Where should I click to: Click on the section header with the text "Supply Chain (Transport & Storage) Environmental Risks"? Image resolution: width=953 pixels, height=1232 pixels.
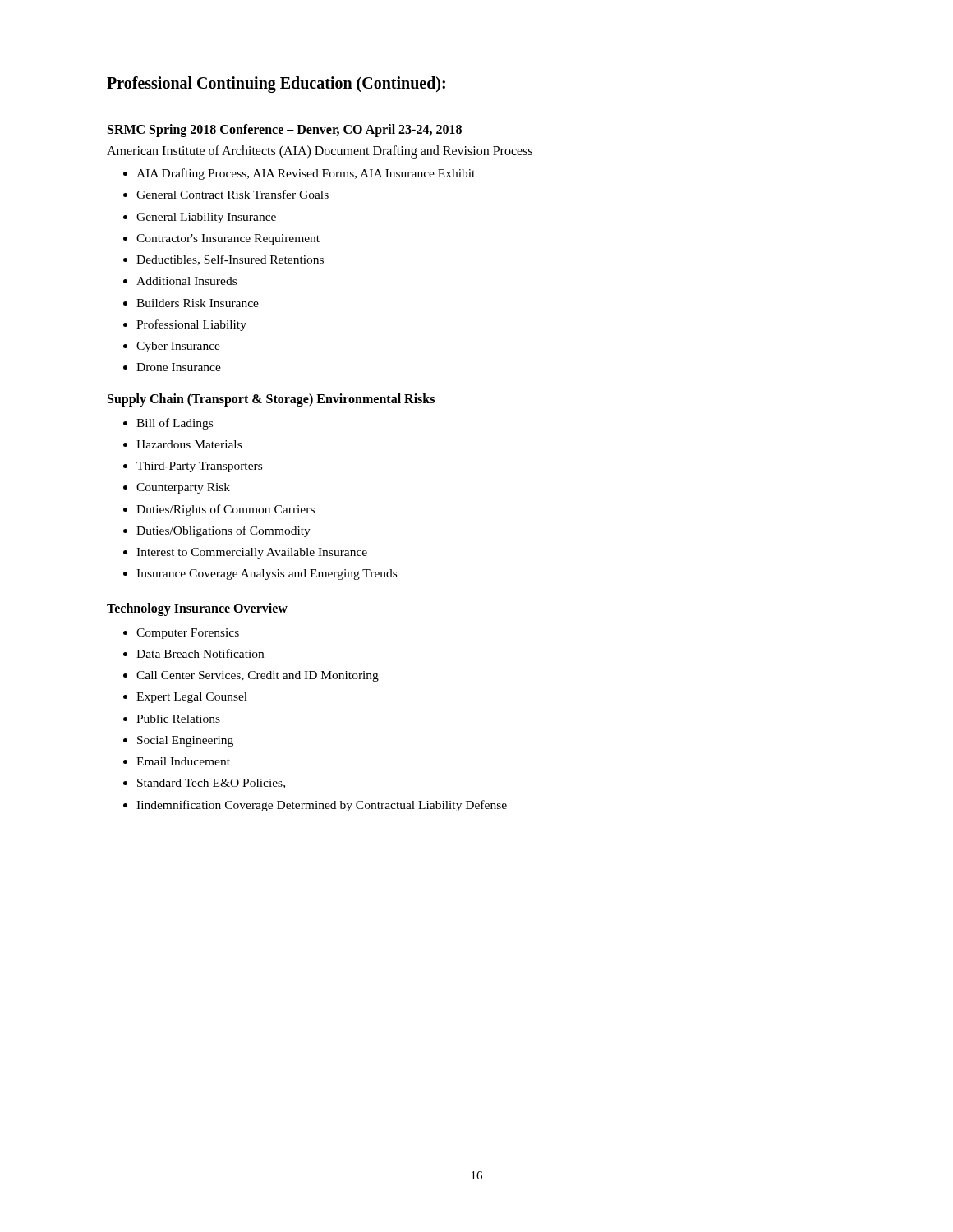271,398
